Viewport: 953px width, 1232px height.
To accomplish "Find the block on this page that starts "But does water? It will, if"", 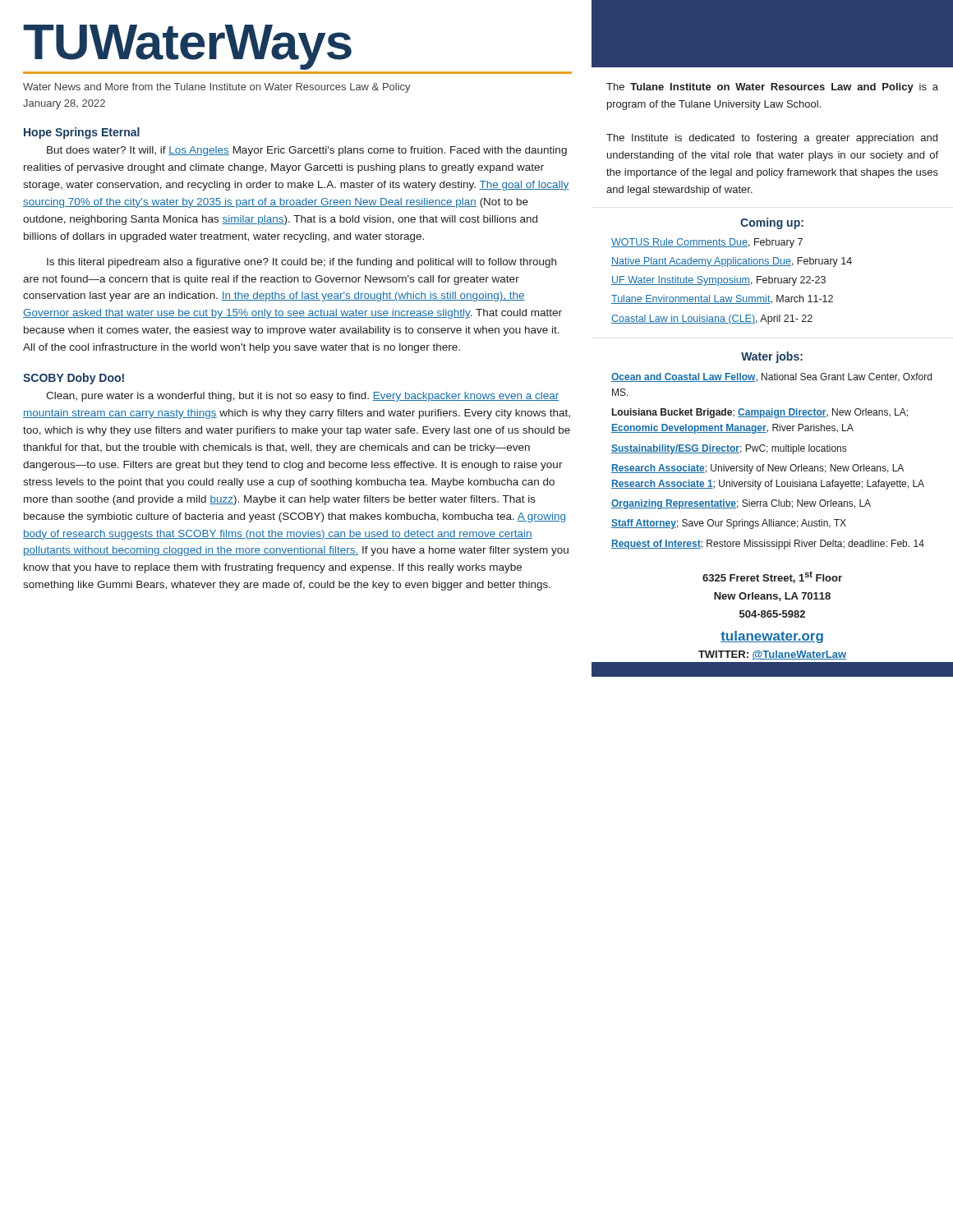I will coord(297,249).
